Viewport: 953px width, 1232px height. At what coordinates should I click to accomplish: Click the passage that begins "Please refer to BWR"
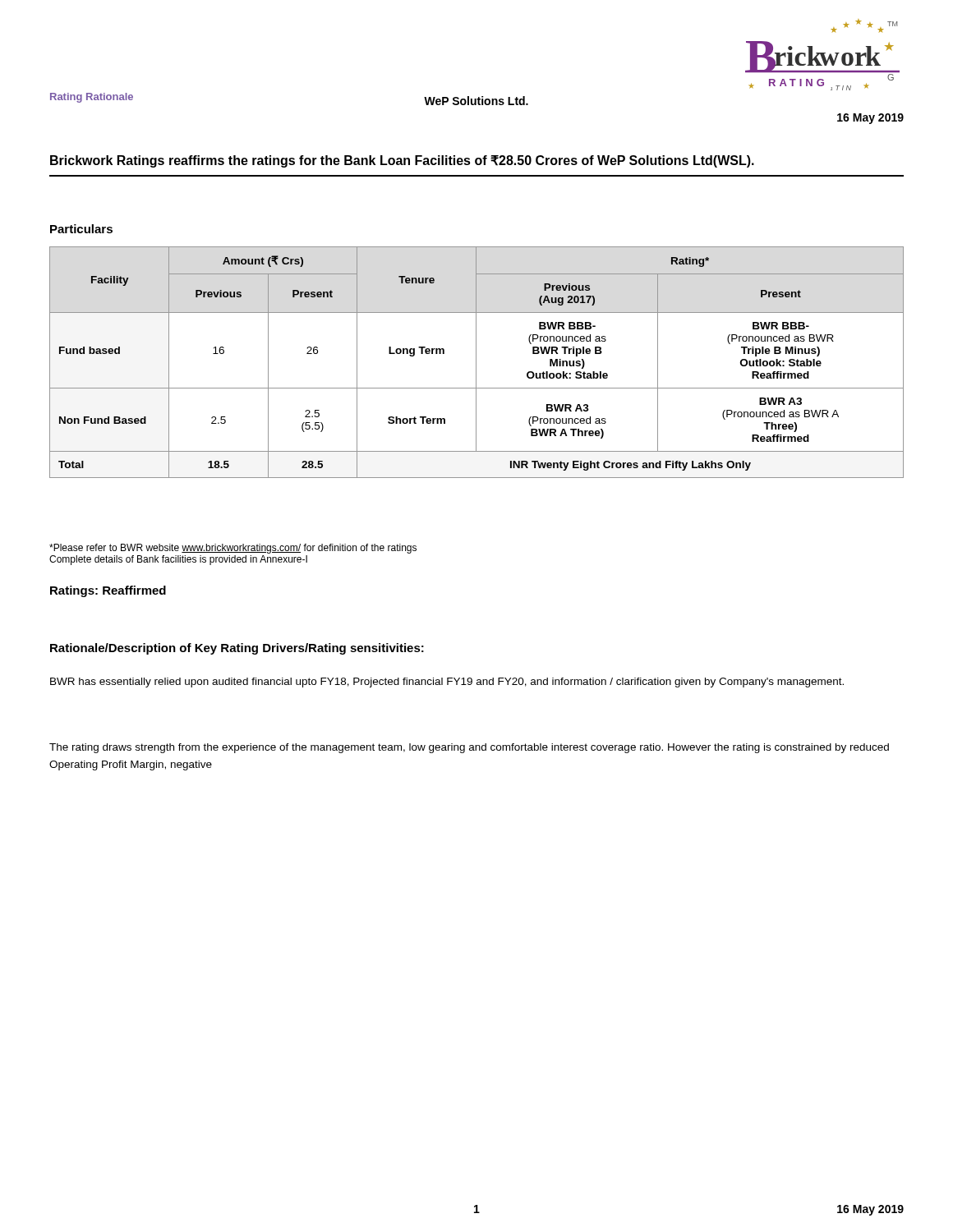point(233,554)
